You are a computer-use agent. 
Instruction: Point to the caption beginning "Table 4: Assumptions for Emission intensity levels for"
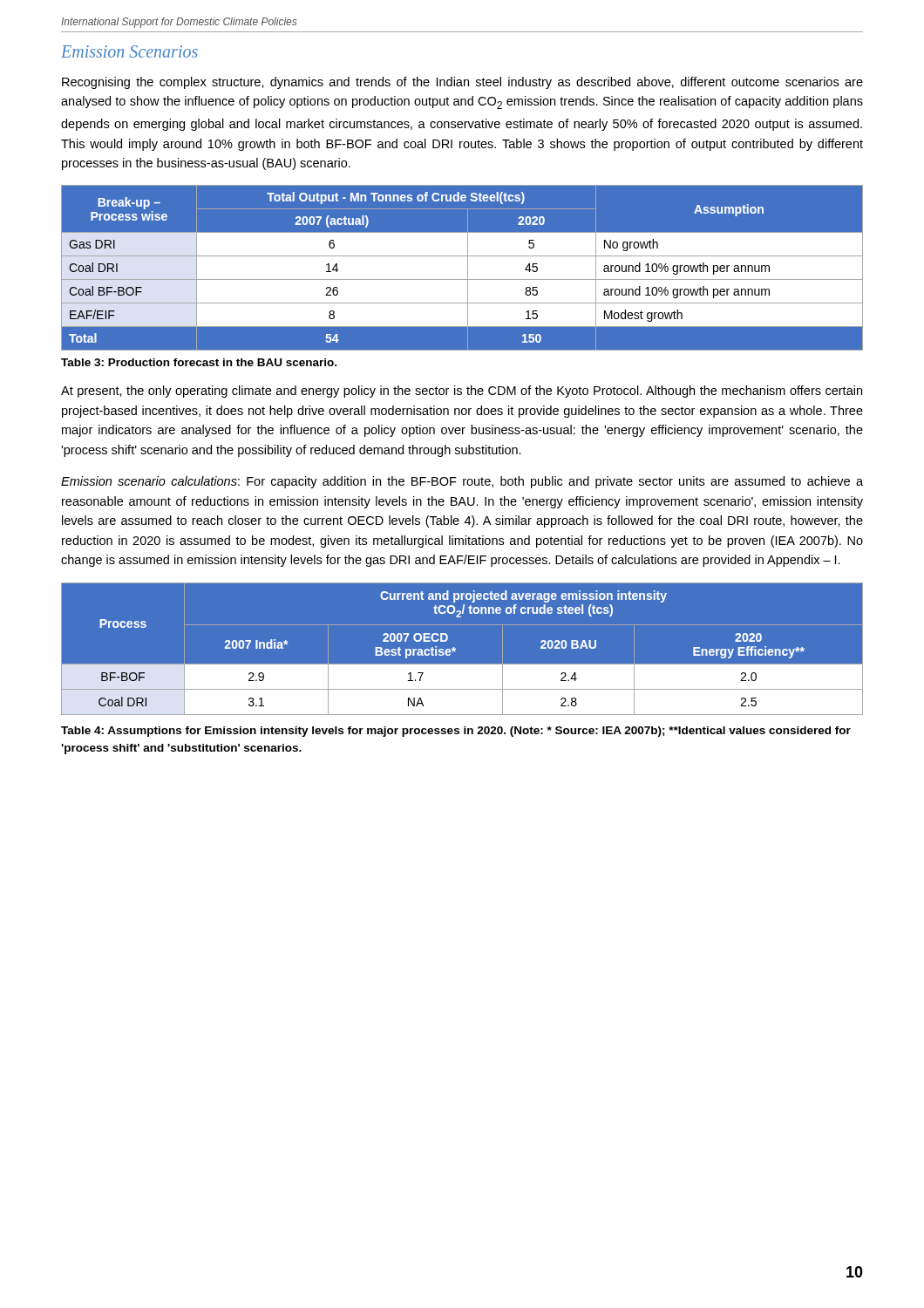456,739
